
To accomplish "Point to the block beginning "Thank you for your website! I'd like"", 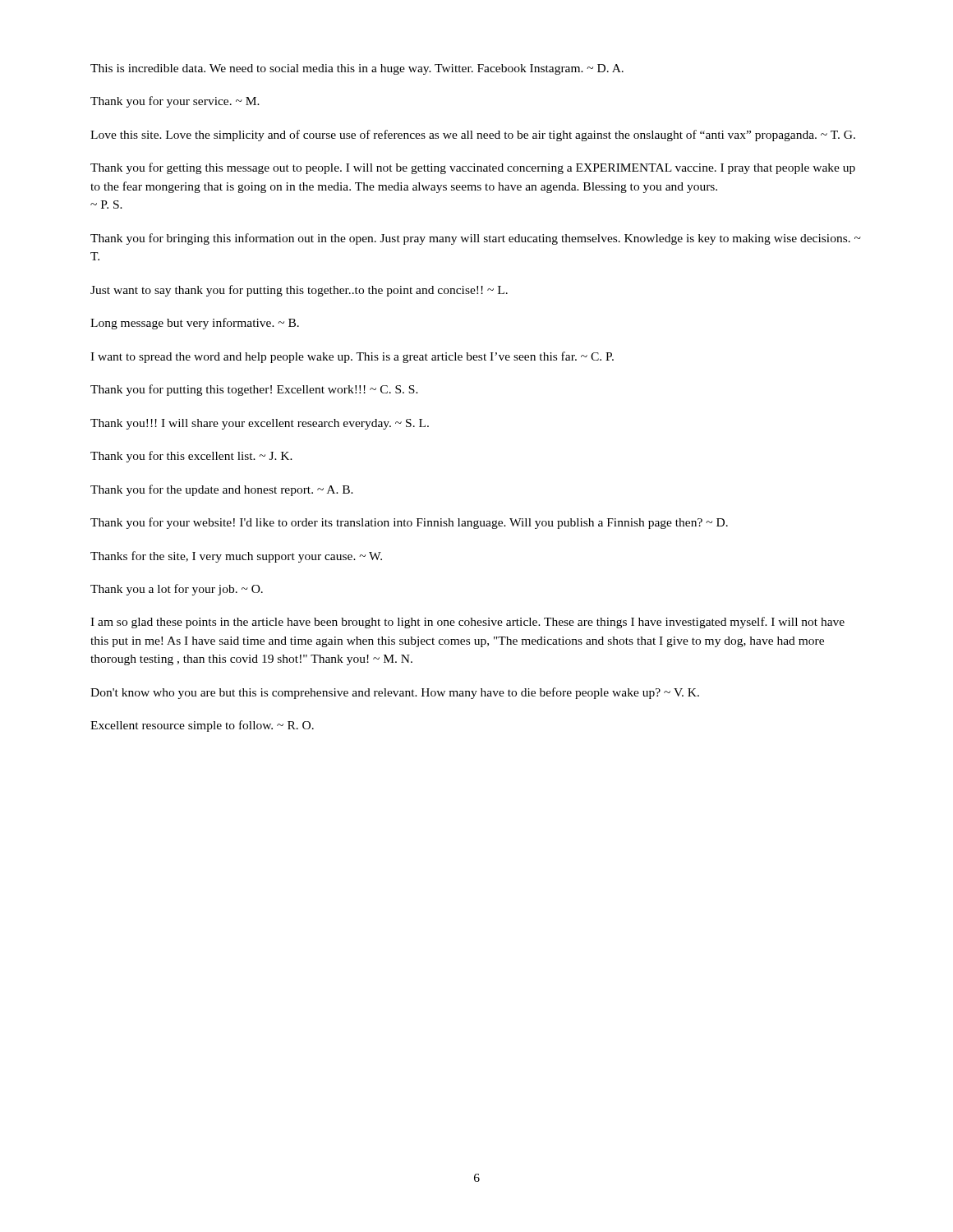I will pyautogui.click(x=409, y=522).
